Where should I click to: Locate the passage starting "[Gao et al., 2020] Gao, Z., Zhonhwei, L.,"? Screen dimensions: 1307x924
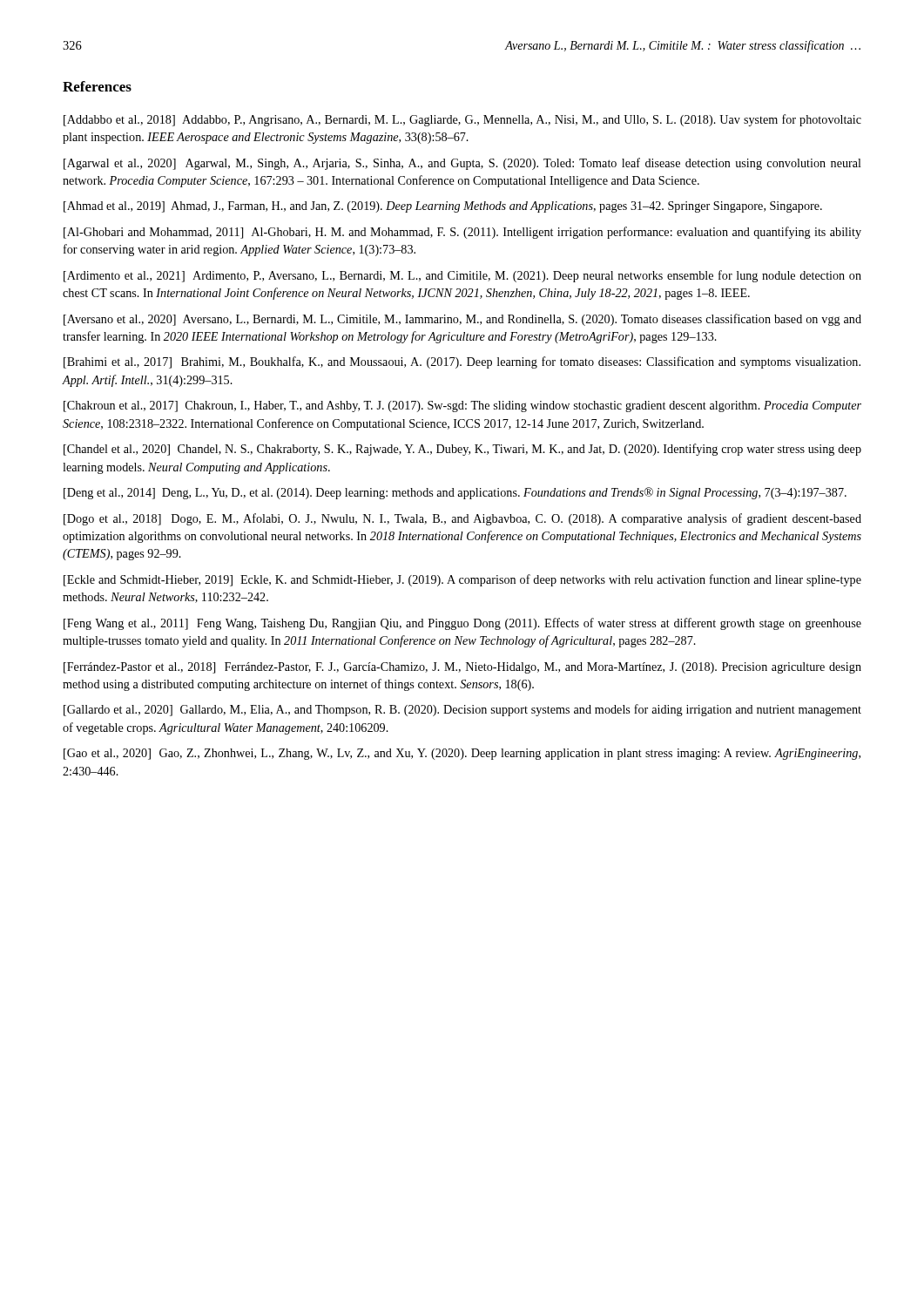[x=462, y=762]
